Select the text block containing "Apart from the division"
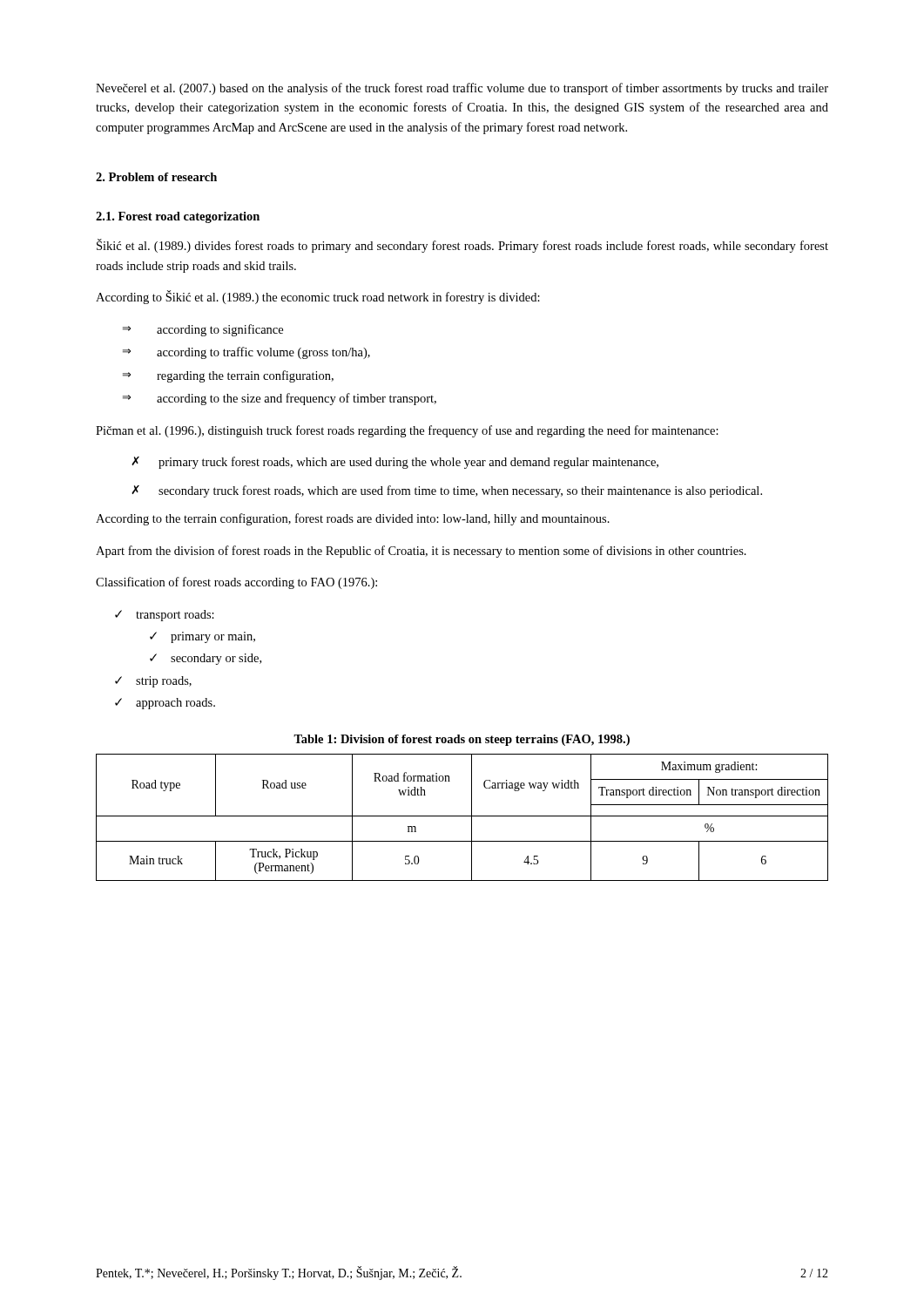924x1307 pixels. point(421,550)
